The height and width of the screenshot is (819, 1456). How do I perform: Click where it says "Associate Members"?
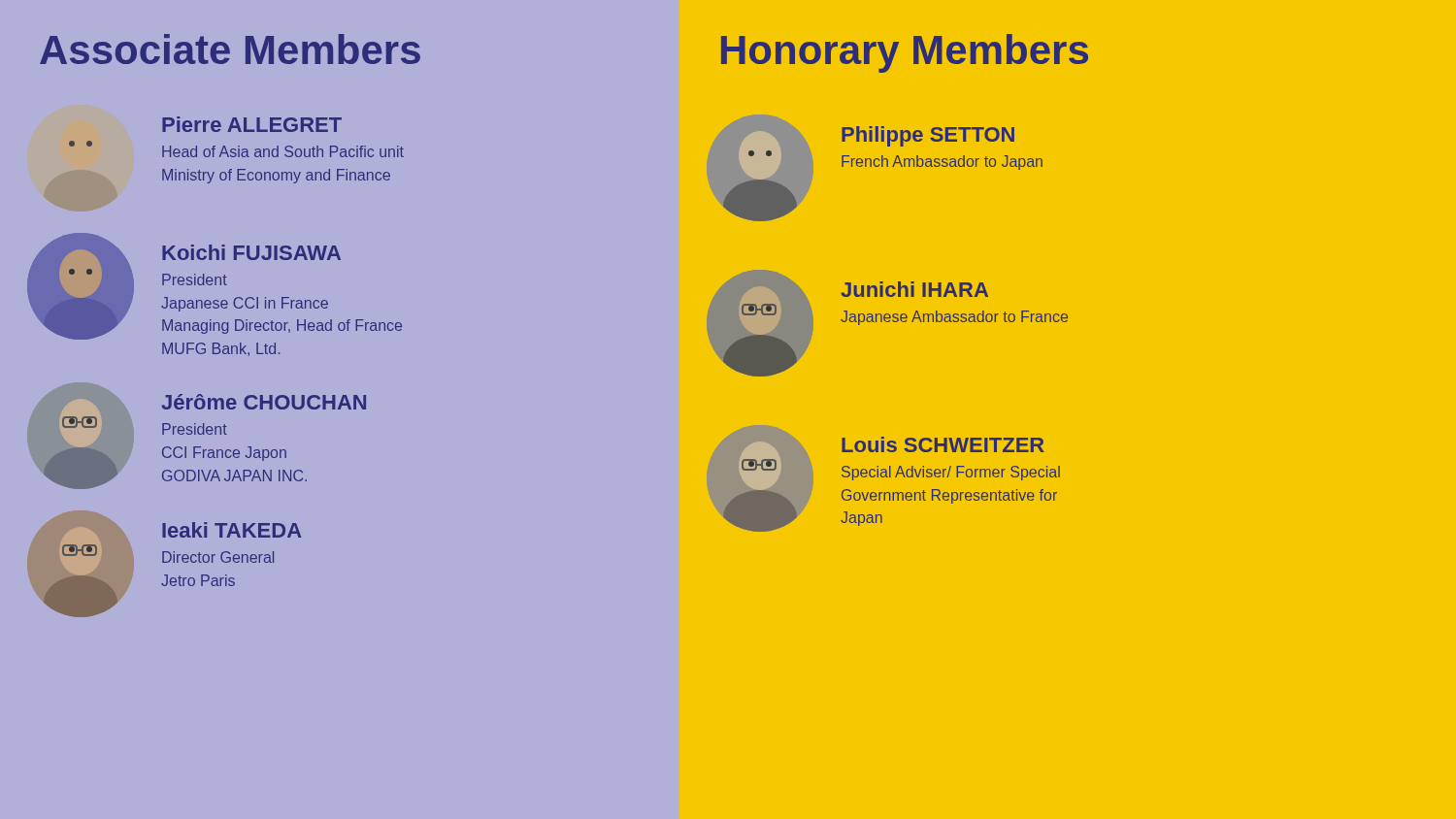(x=230, y=50)
